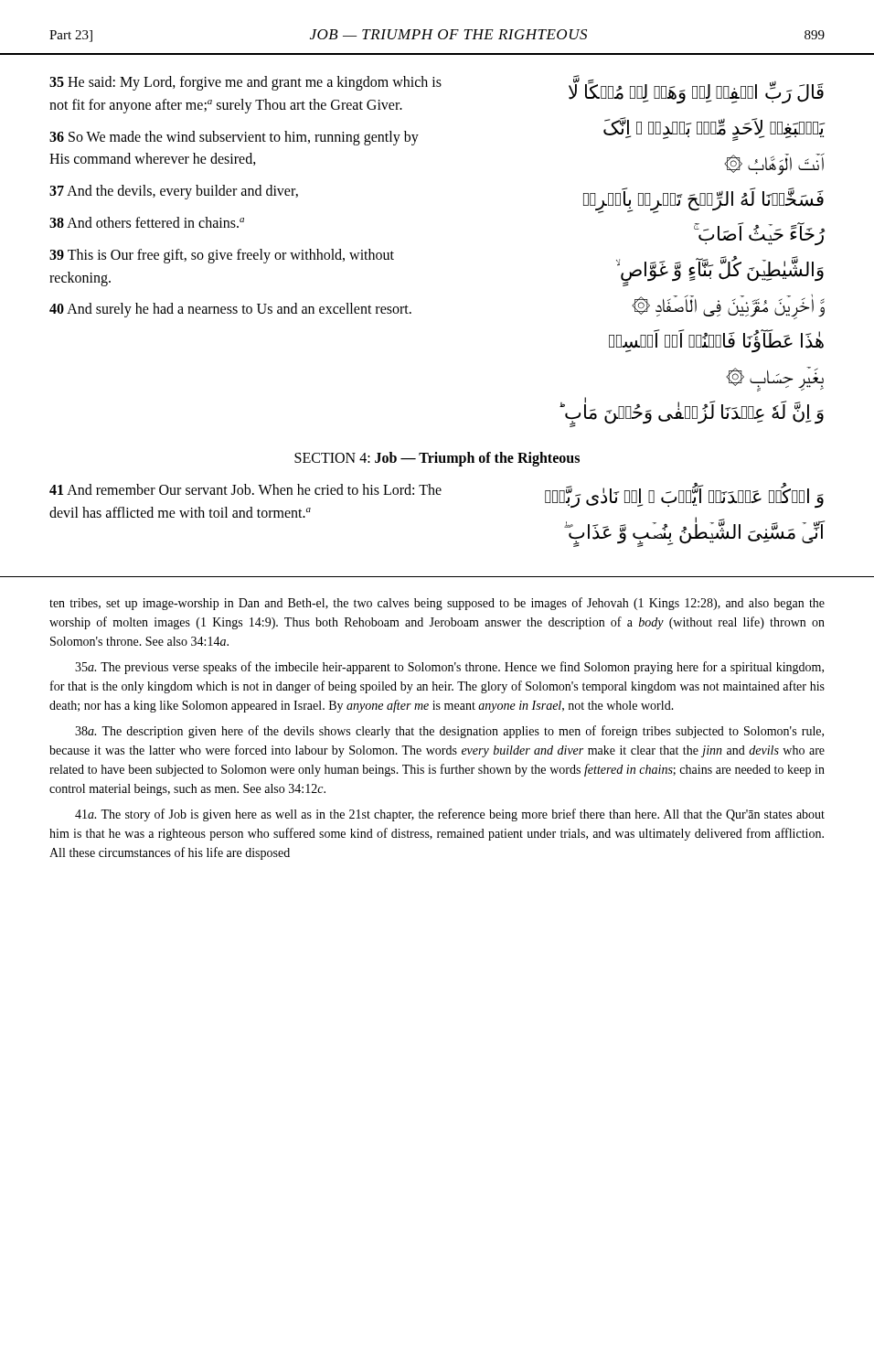Find the passage starting "38 And others fettered in chains.a"
The height and width of the screenshot is (1372, 874).
pyautogui.click(x=147, y=222)
